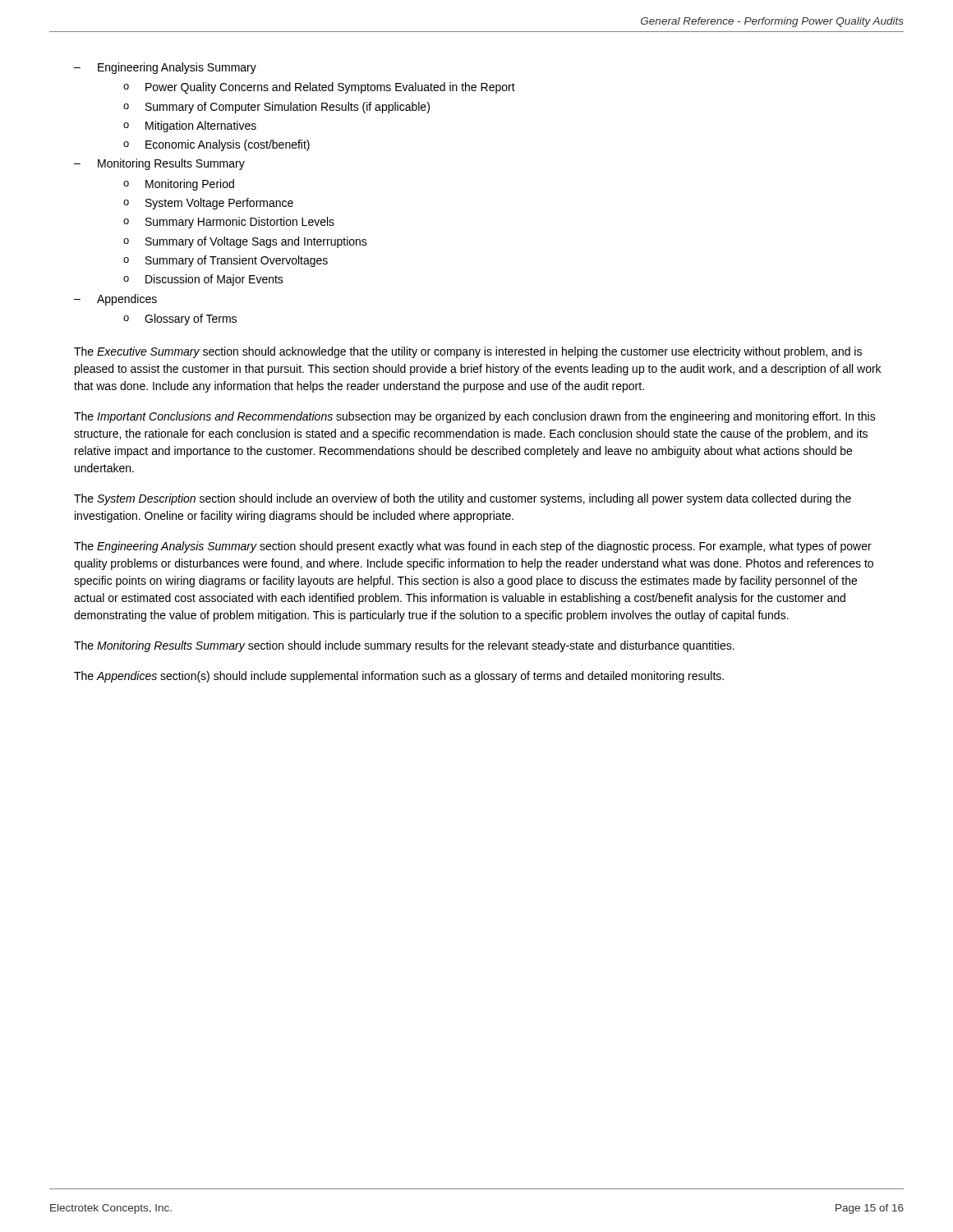
Task: Where does it say "o Summary of Transient Overvoltages"?
Action: [226, 260]
